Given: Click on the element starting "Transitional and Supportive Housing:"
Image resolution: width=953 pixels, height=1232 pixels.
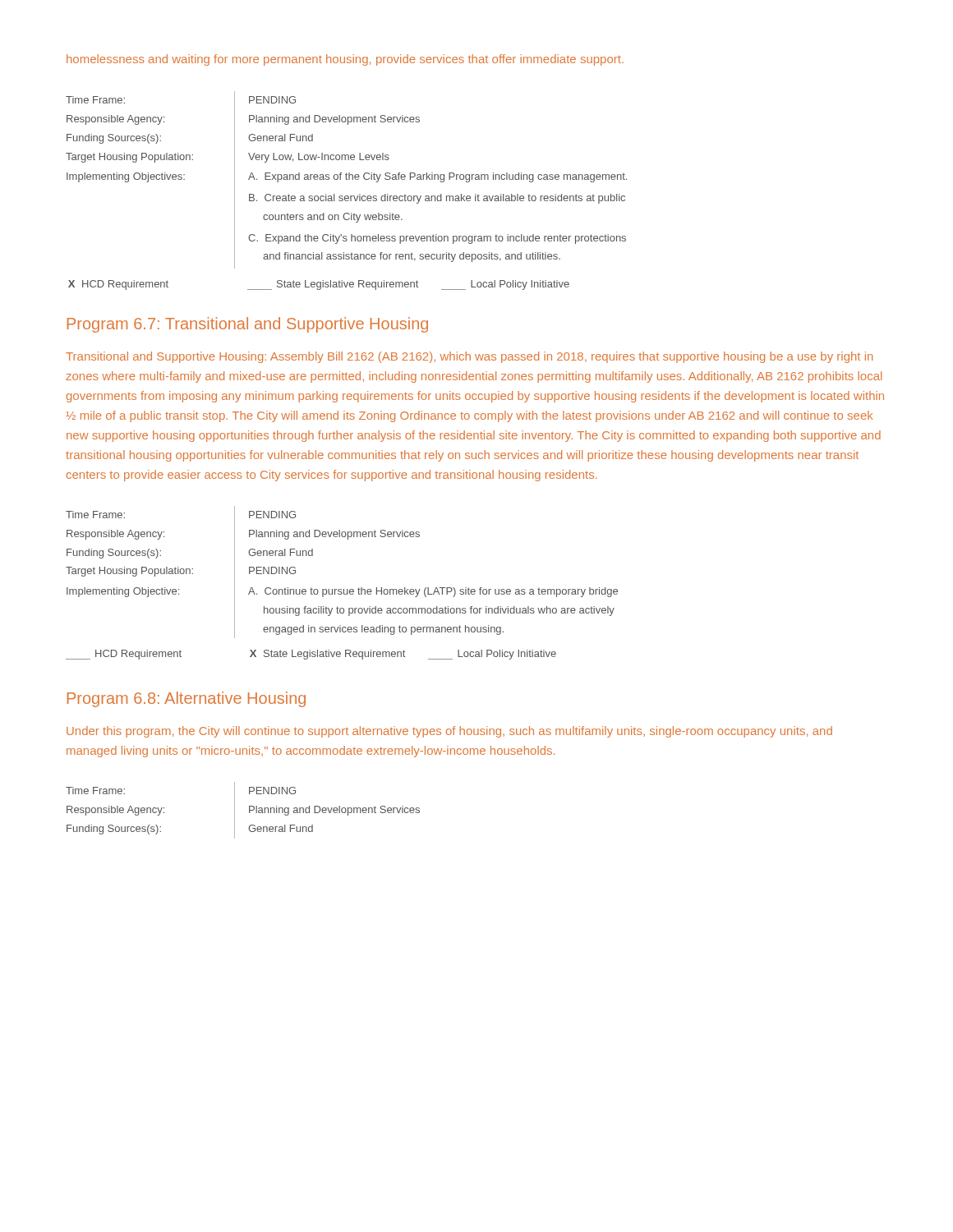Looking at the screenshot, I should click(x=475, y=415).
